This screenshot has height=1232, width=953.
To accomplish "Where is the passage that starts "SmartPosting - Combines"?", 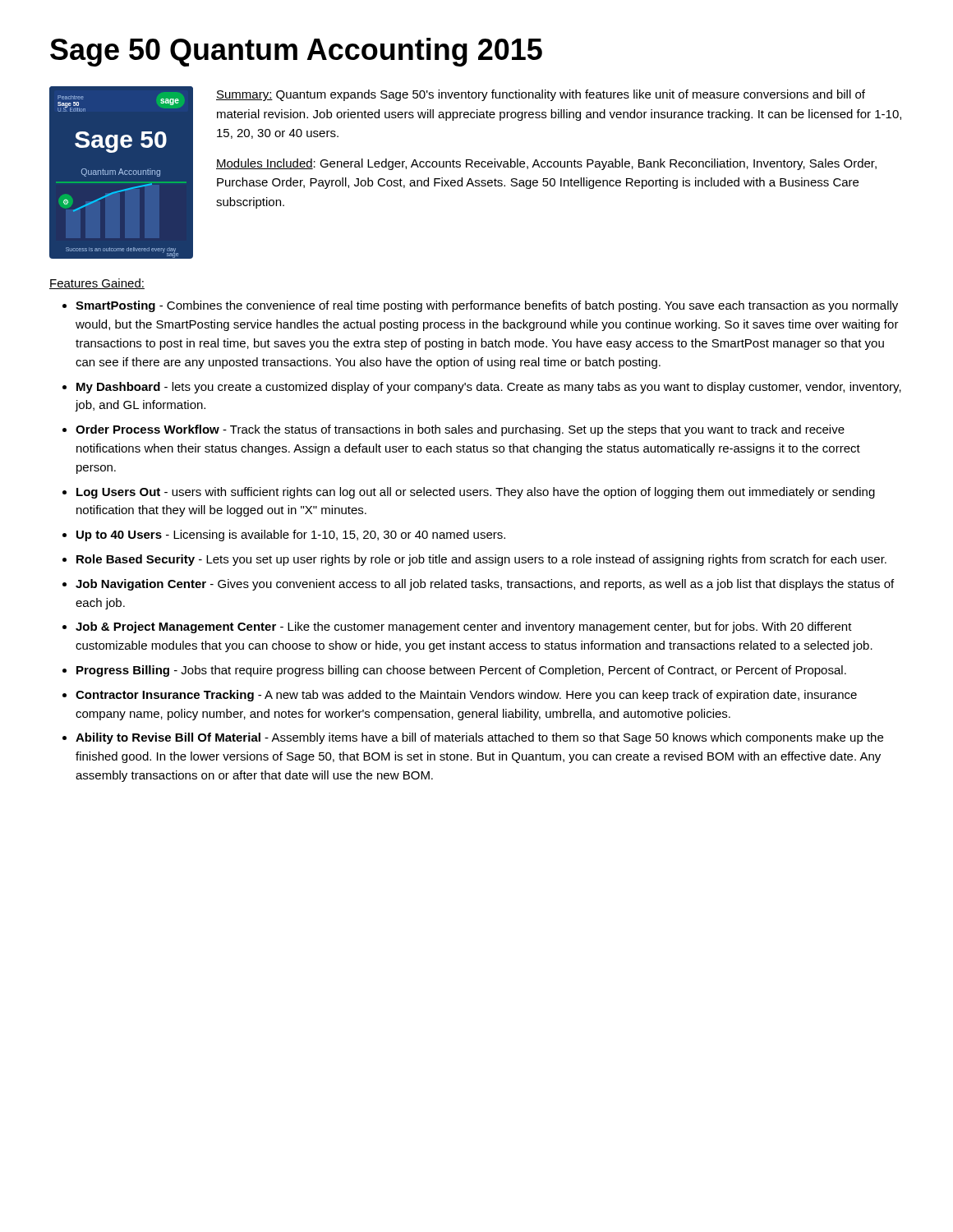I will pos(487,334).
